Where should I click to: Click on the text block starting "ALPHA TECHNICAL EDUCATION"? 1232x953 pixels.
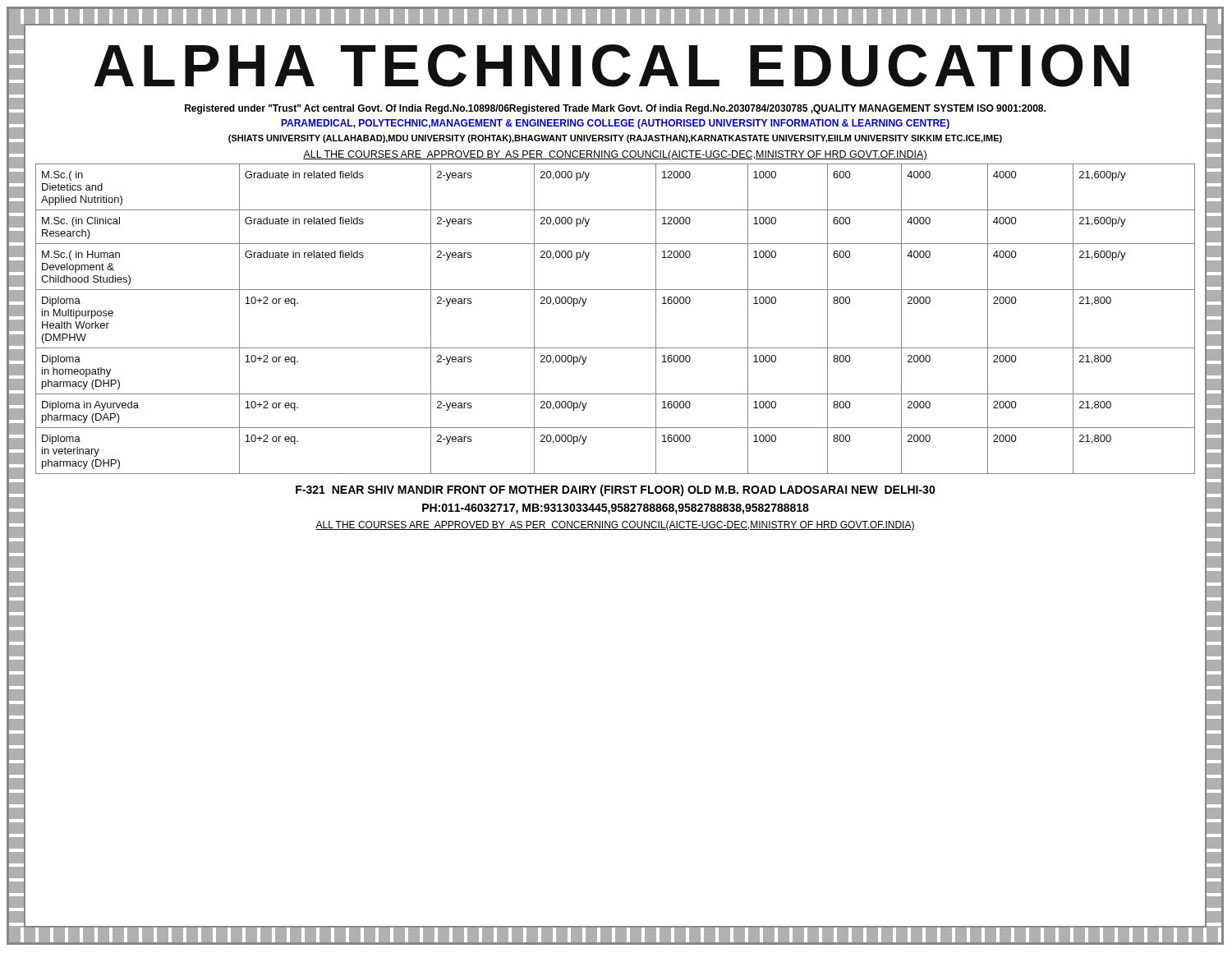coord(615,66)
